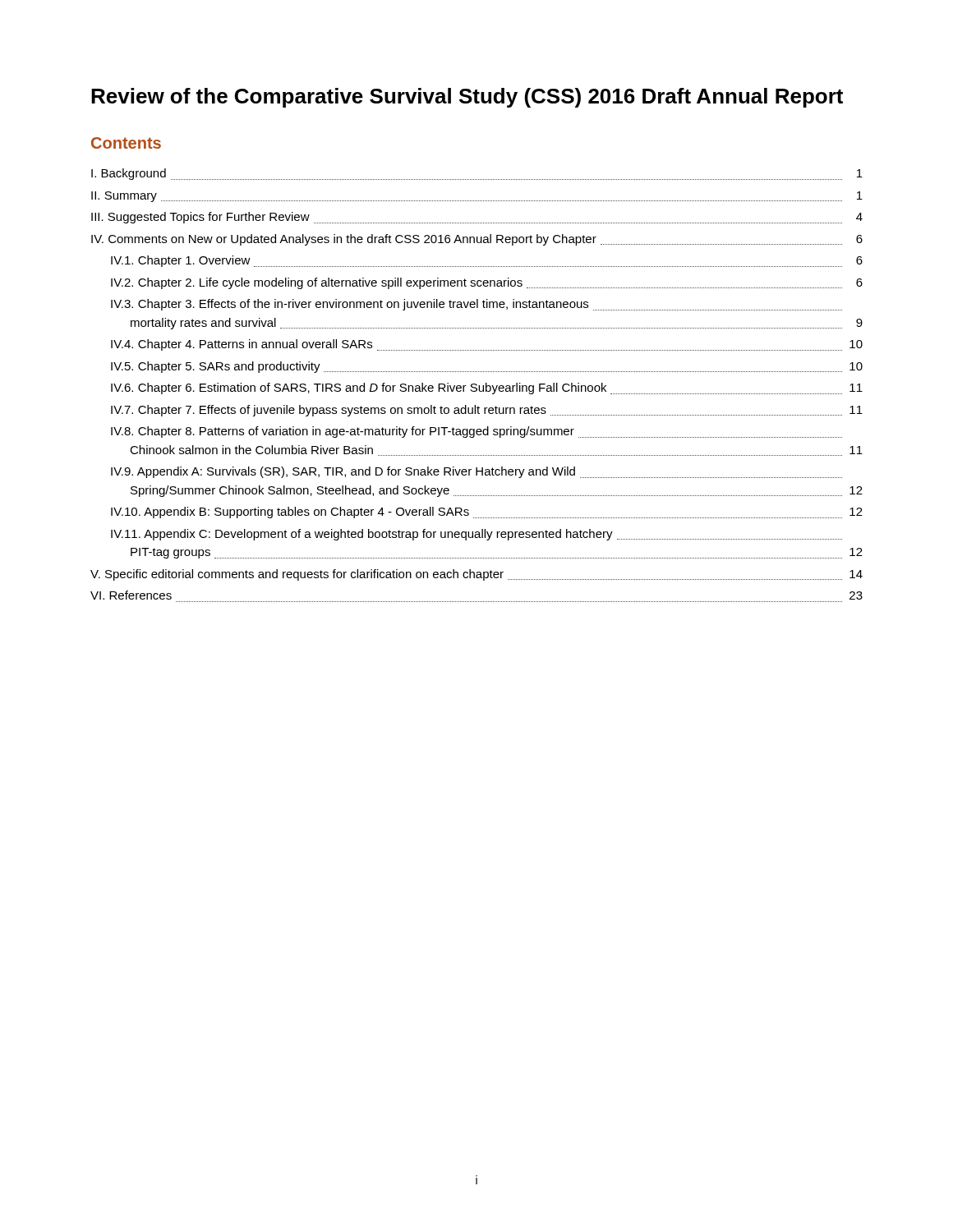Screen dimensions: 1232x953
Task: Point to the title beginning "Review of the Comparative Survival Study"
Action: [476, 97]
